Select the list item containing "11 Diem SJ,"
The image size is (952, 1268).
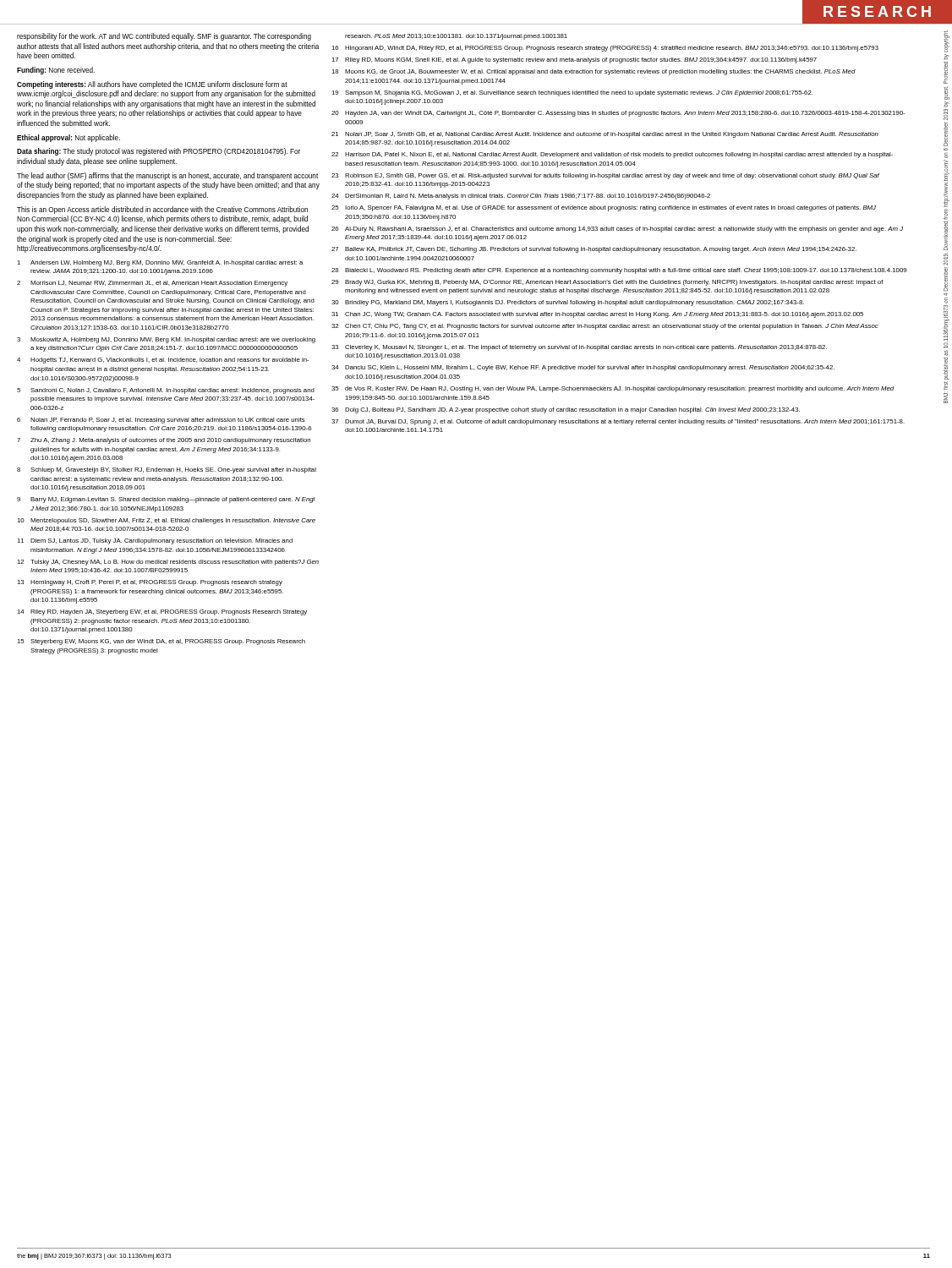(x=168, y=546)
